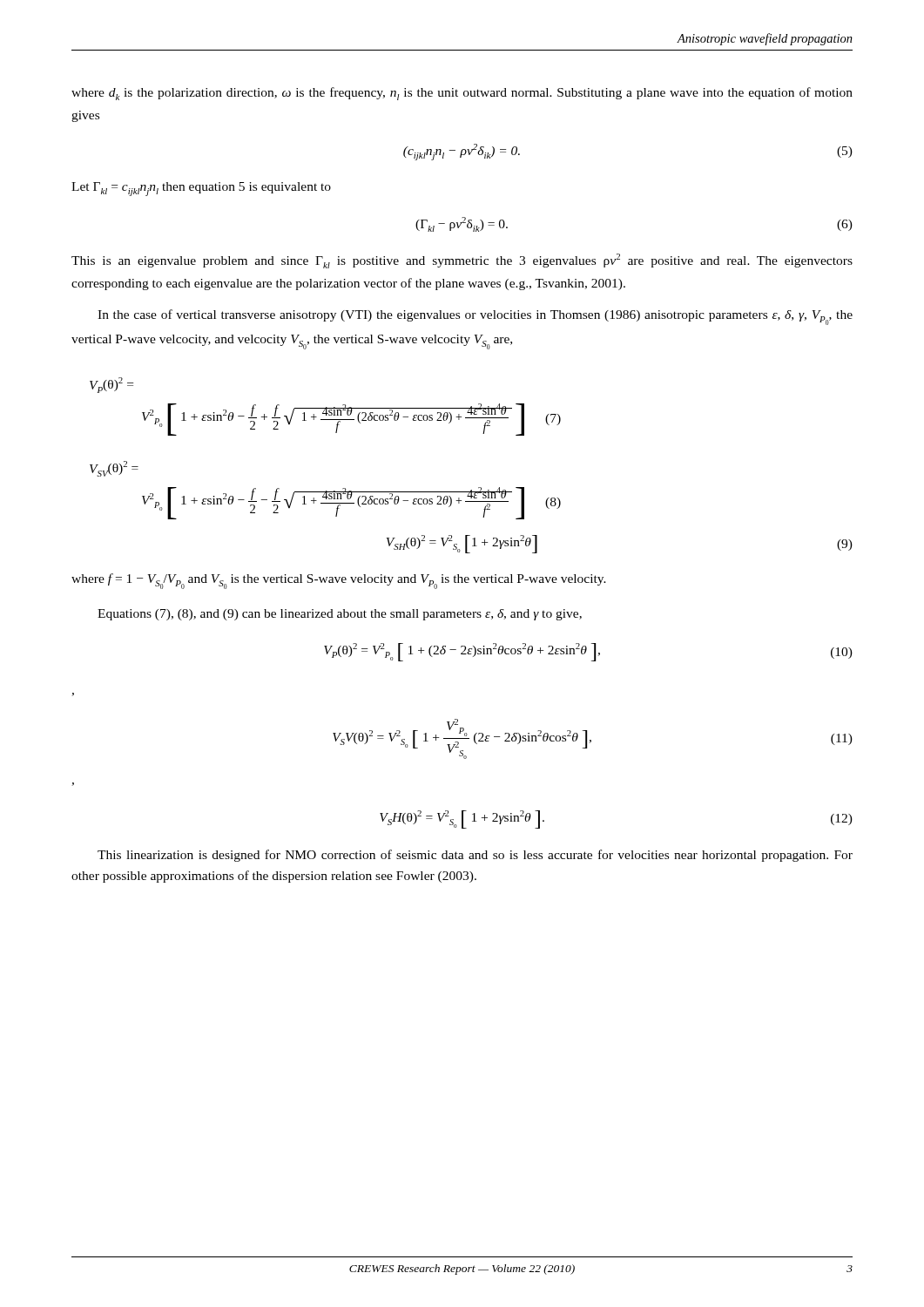924x1307 pixels.
Task: Find the formula that reads "VSH(θ)2 = V2S0 [1 + 2γsin2θ] (9)"
Action: (x=467, y=544)
